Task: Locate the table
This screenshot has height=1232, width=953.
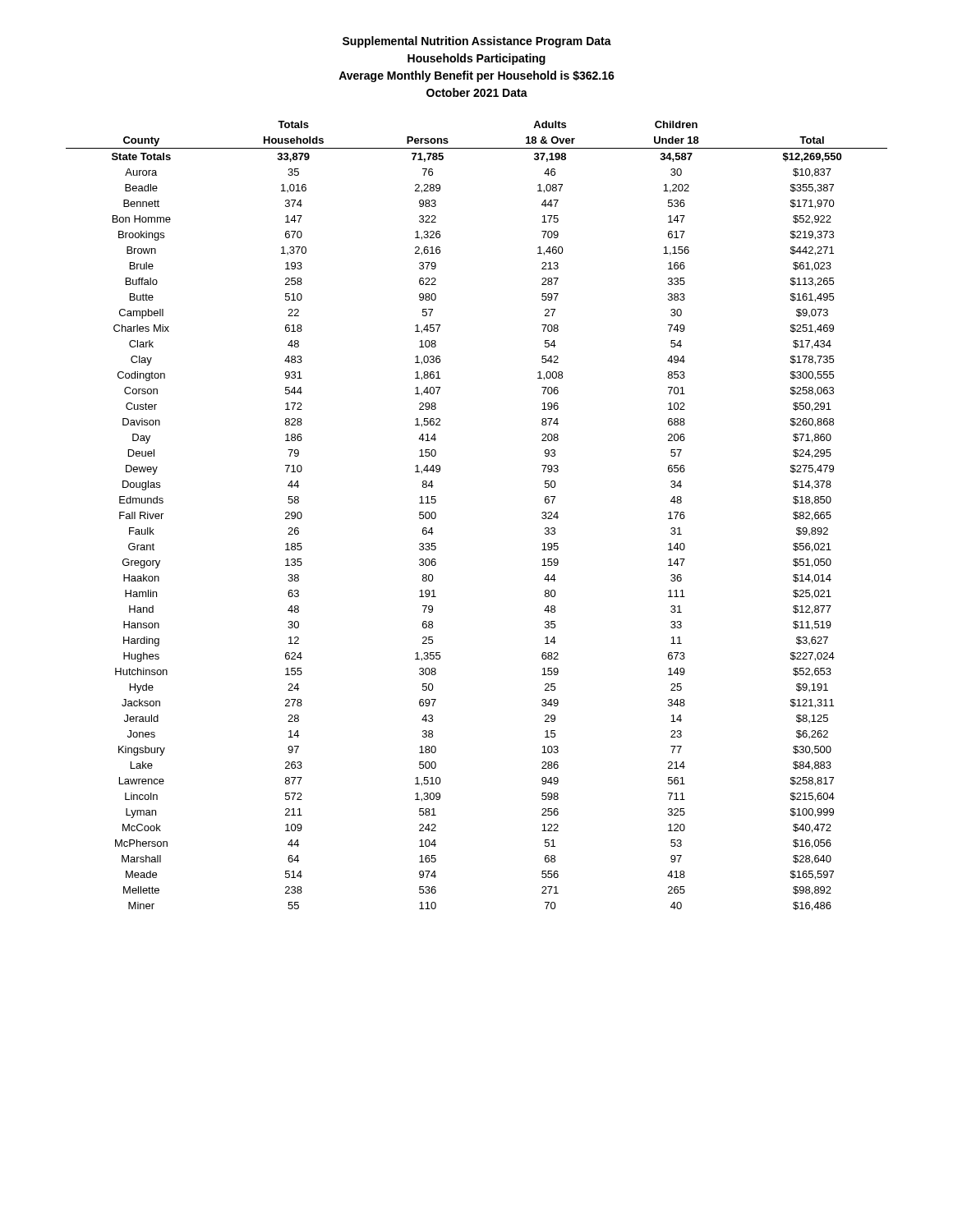Action: [x=476, y=515]
